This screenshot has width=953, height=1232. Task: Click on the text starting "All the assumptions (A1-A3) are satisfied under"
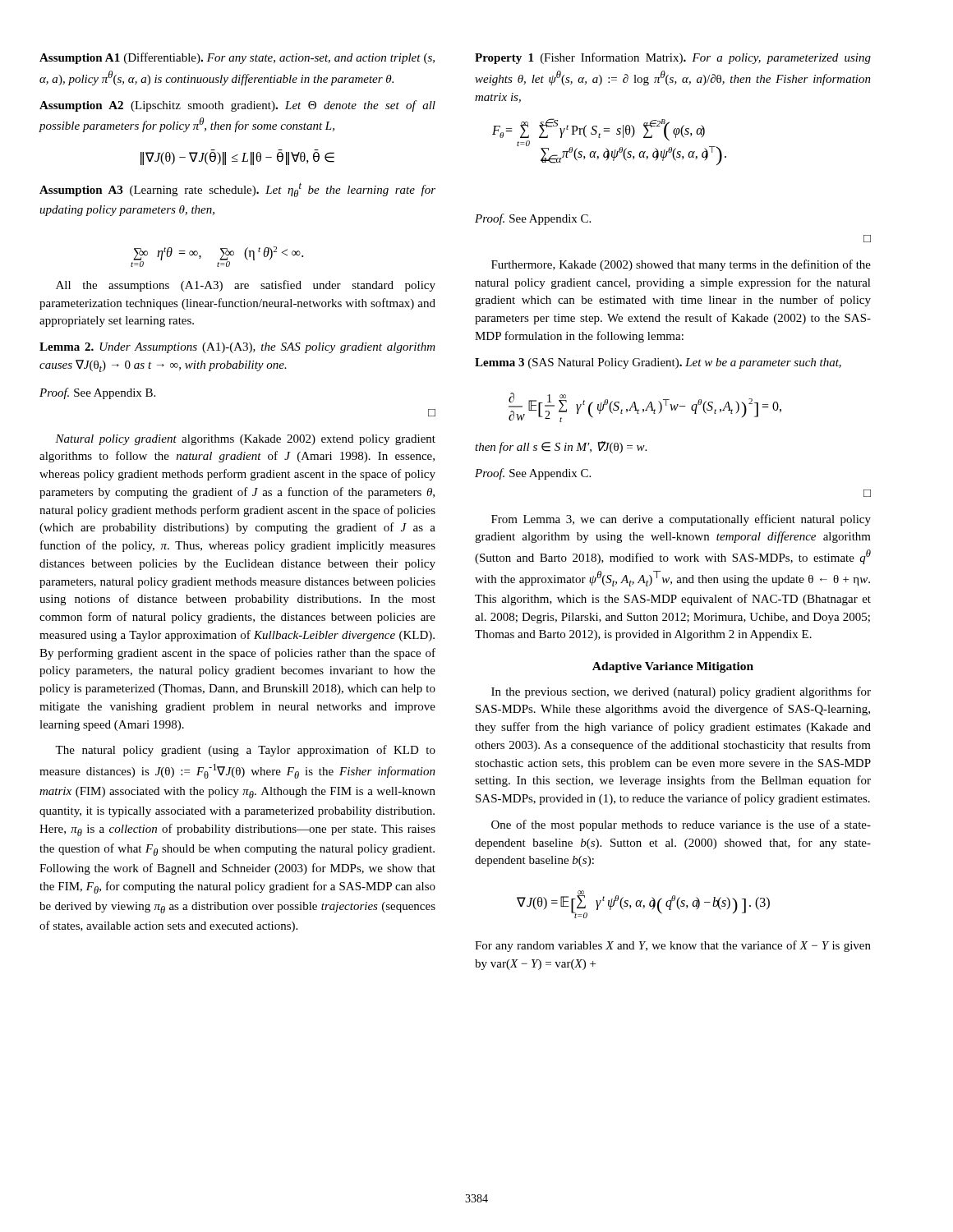(x=237, y=304)
